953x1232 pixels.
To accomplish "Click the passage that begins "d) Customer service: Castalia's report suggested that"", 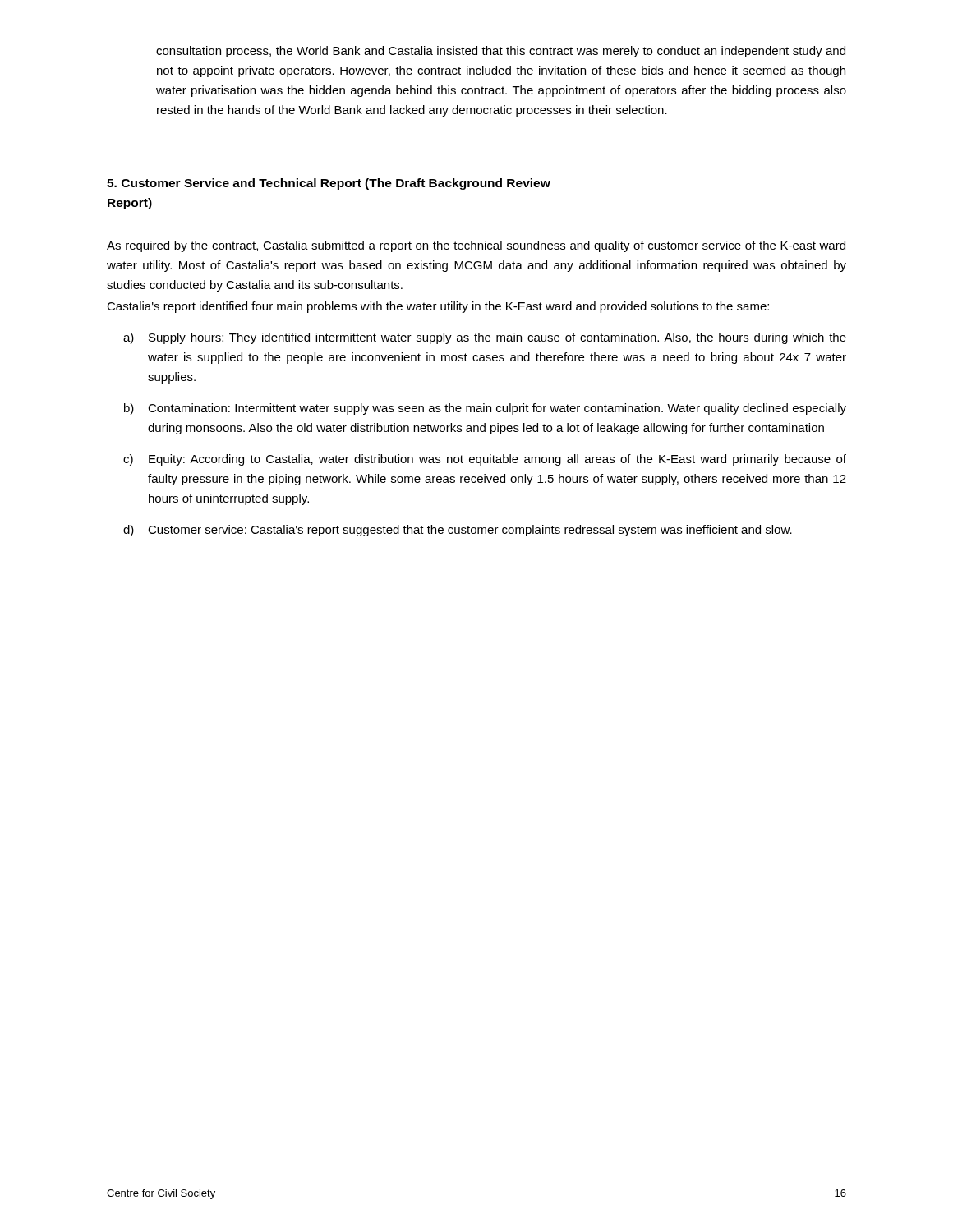I will coord(485,530).
